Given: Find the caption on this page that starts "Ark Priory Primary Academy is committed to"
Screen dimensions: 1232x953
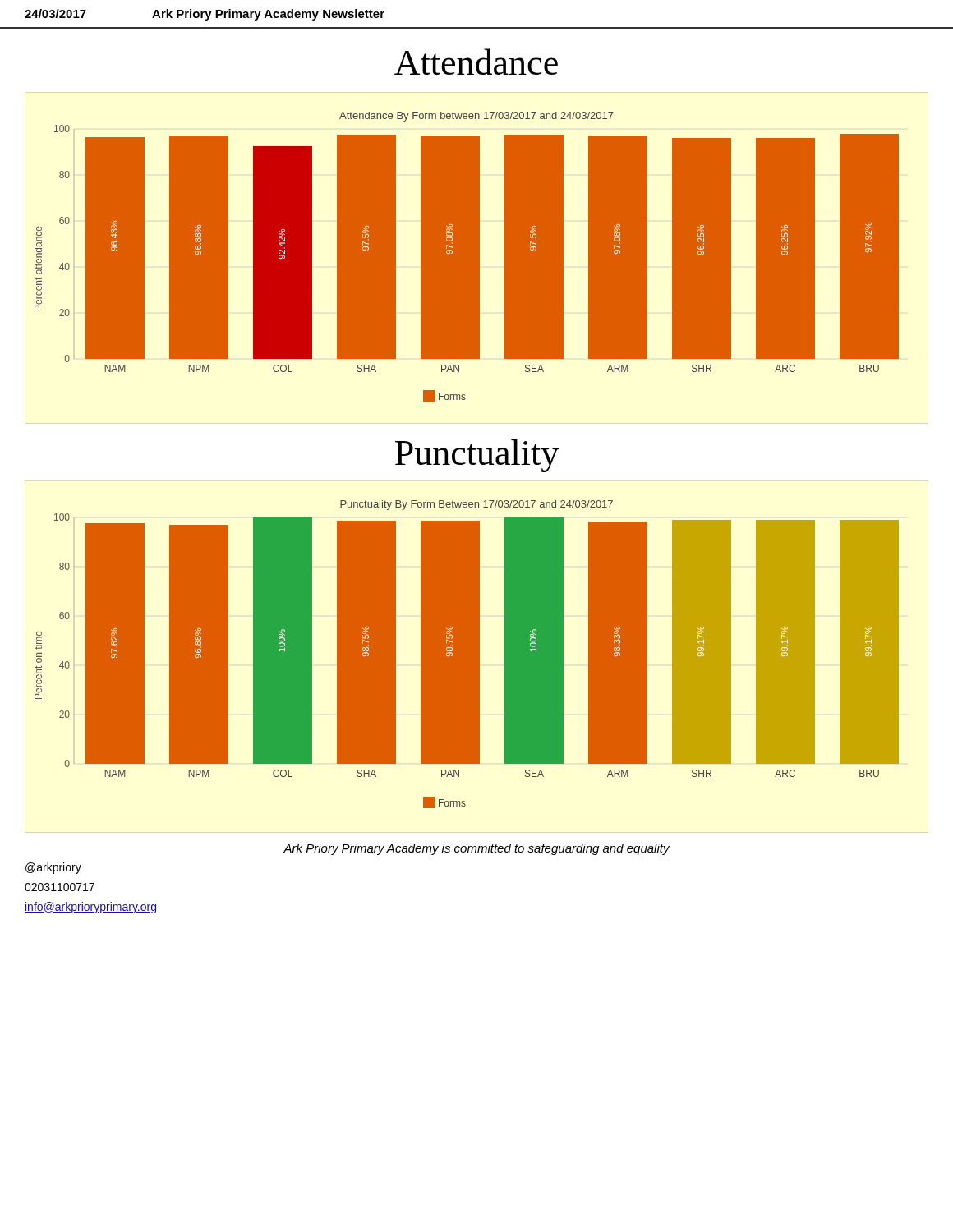Looking at the screenshot, I should pyautogui.click(x=476, y=848).
